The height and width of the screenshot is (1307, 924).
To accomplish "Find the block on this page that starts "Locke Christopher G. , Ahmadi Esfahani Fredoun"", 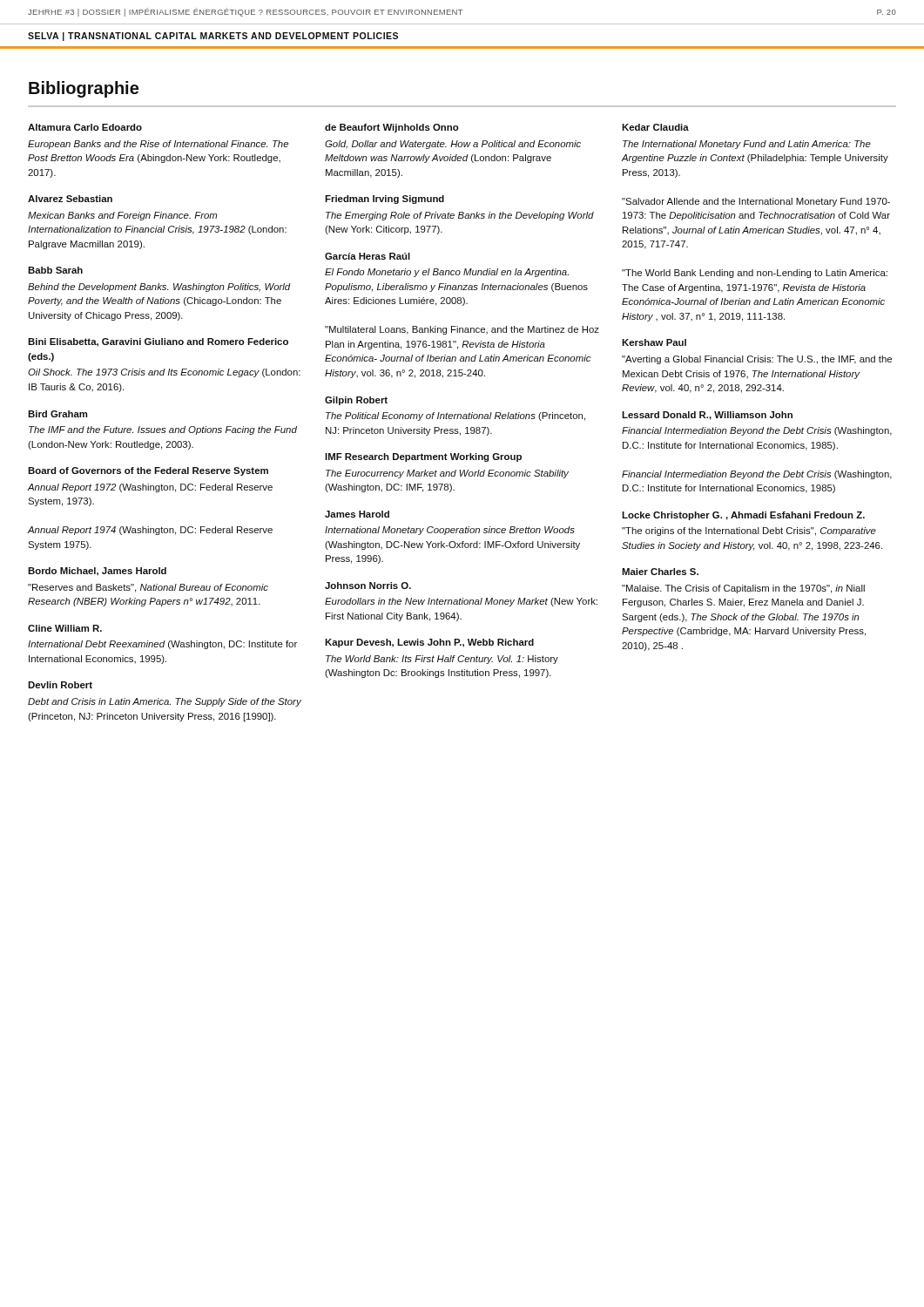I will 759,529.
